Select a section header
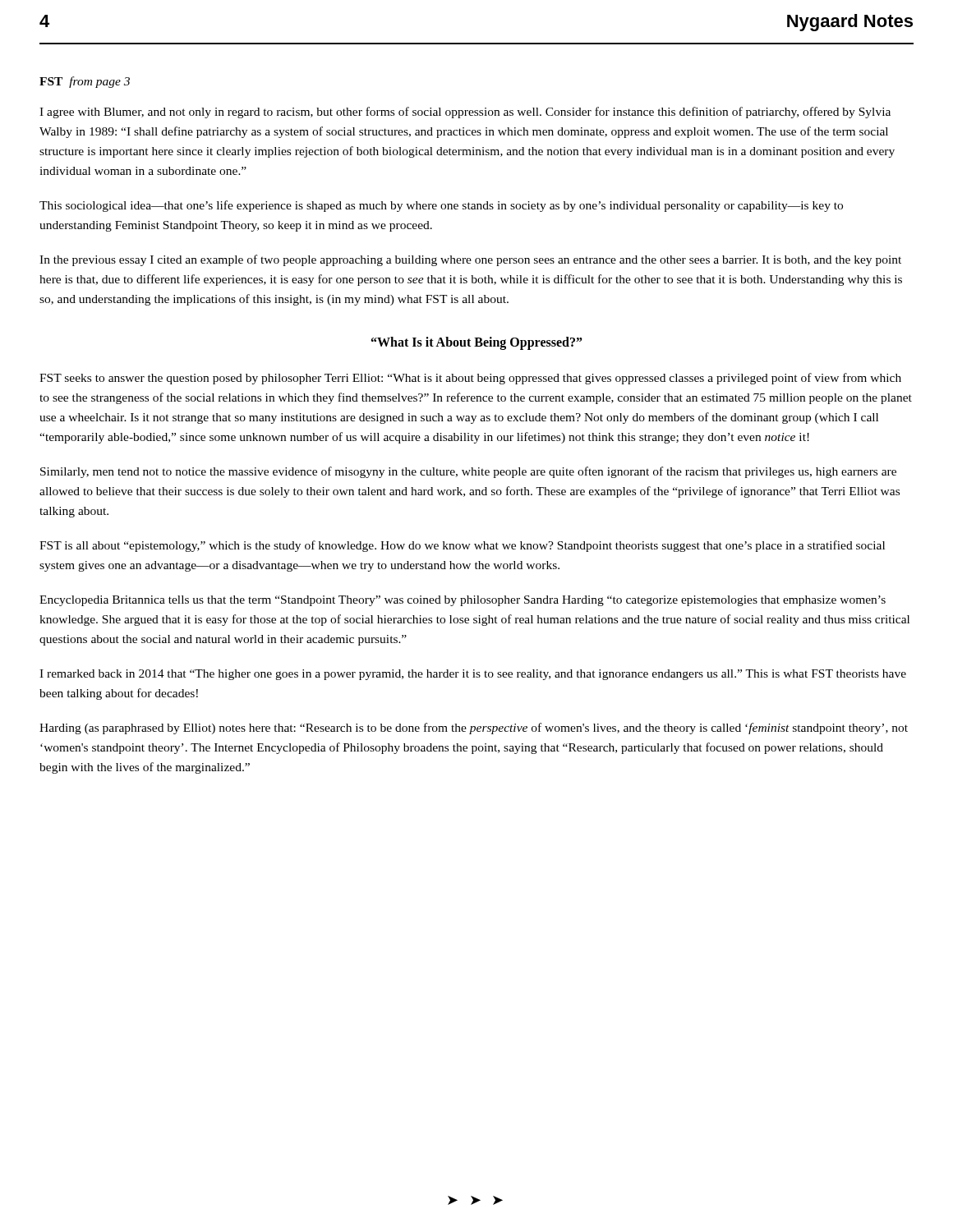 click(x=476, y=342)
